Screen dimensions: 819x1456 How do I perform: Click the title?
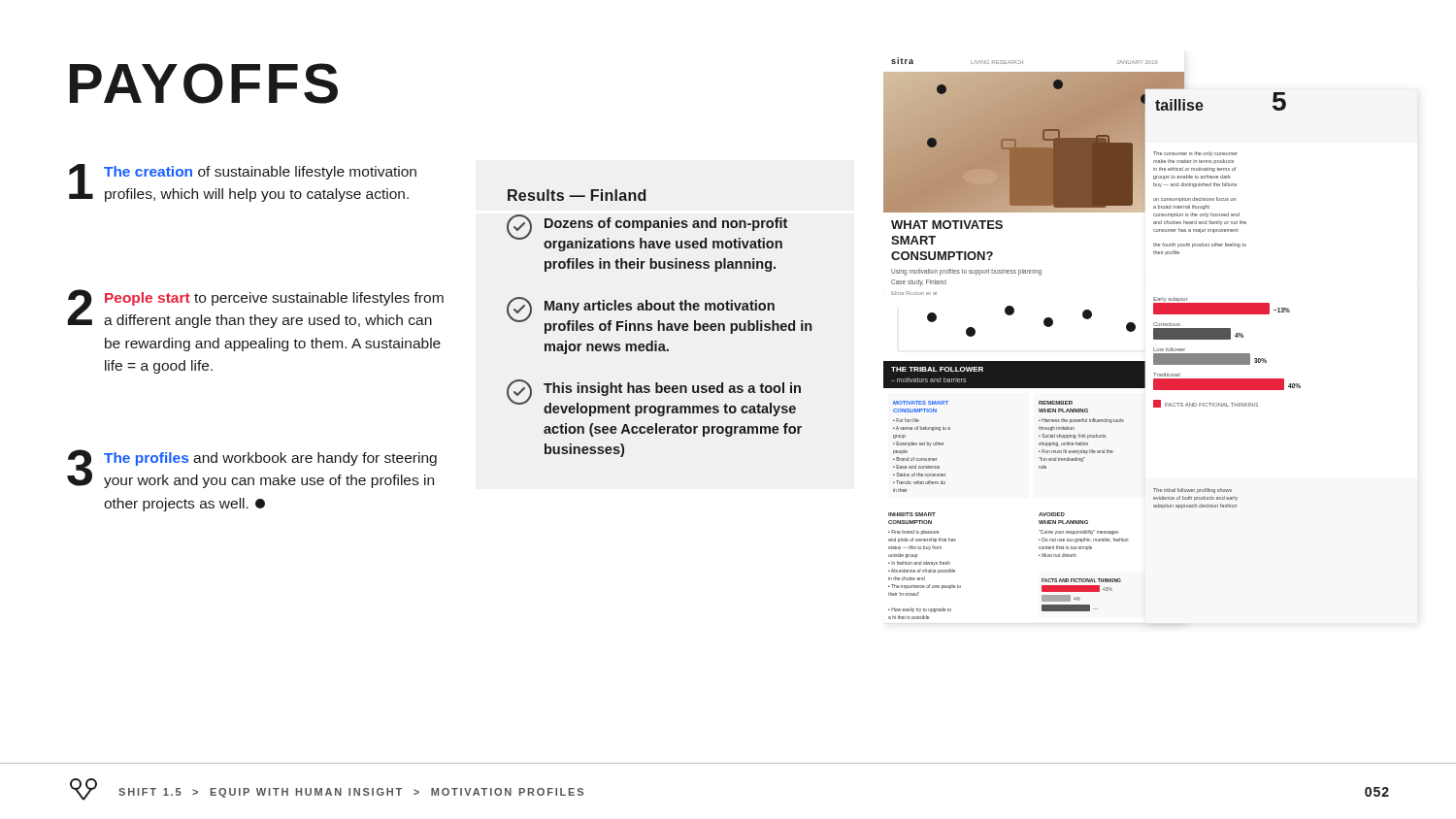point(204,83)
